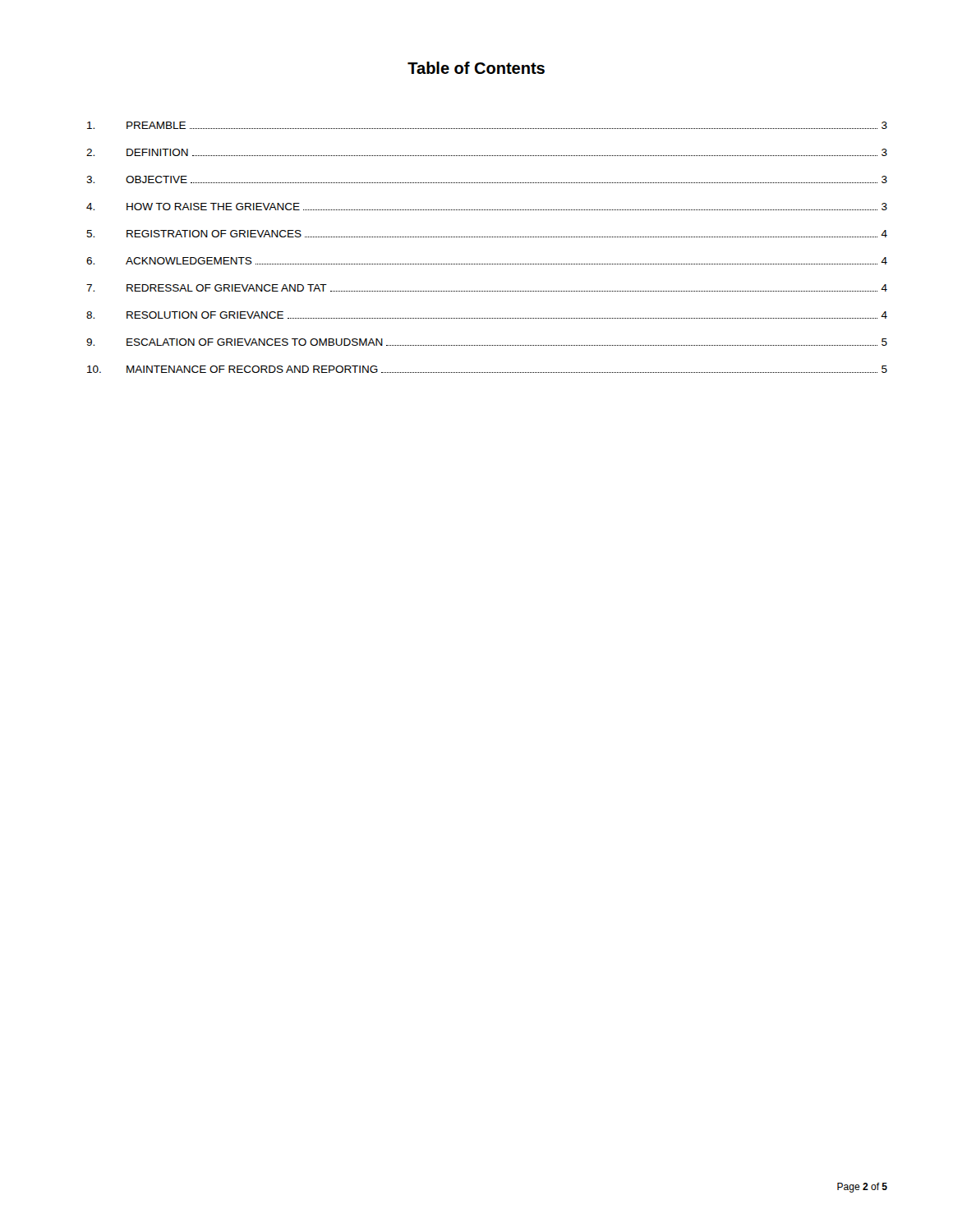The width and height of the screenshot is (953, 1232).
Task: Point to the region starting "10. MAINTENANCE OF RECORDS AND"
Action: click(487, 369)
